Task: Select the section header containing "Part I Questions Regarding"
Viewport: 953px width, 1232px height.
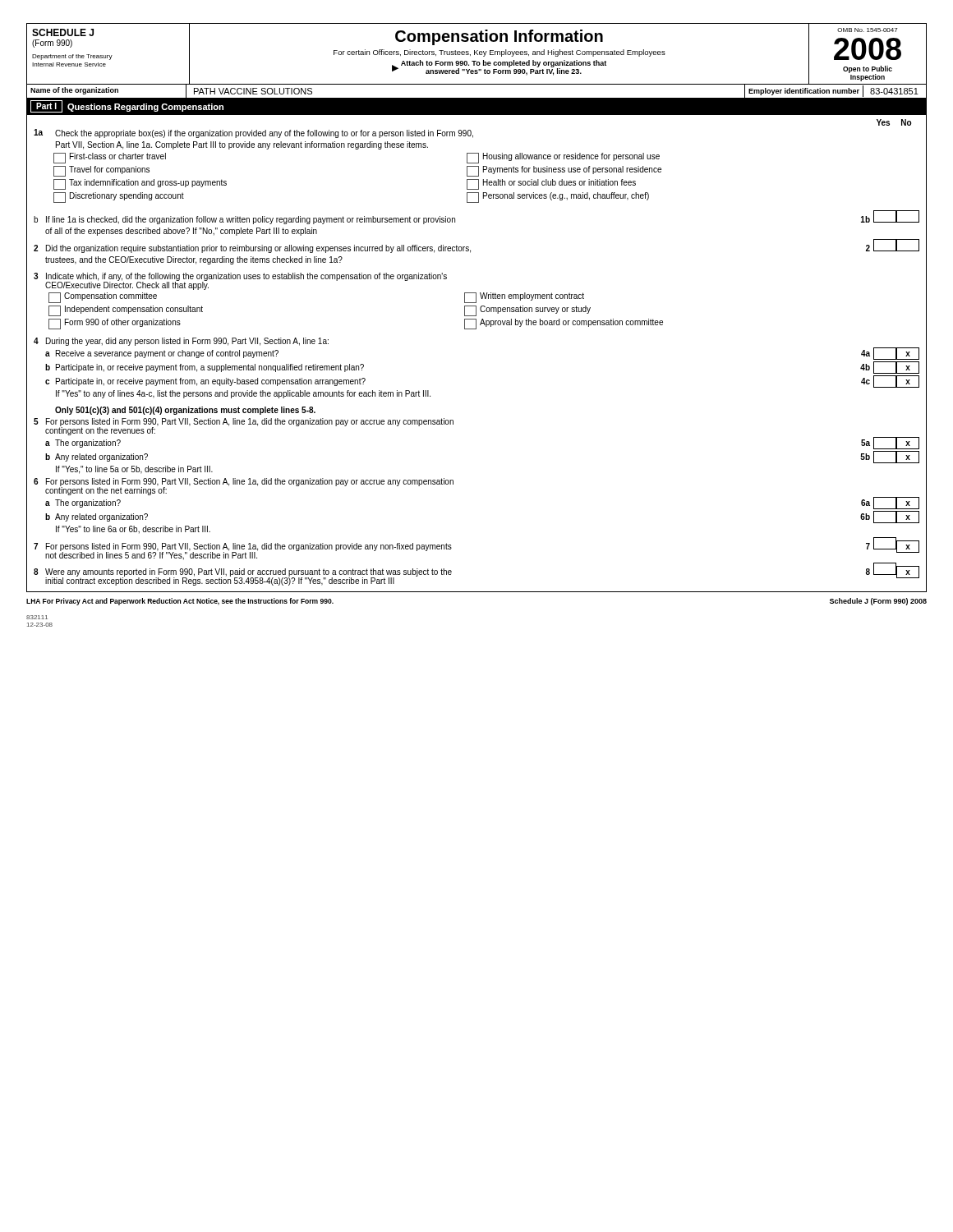Action: pyautogui.click(x=127, y=106)
